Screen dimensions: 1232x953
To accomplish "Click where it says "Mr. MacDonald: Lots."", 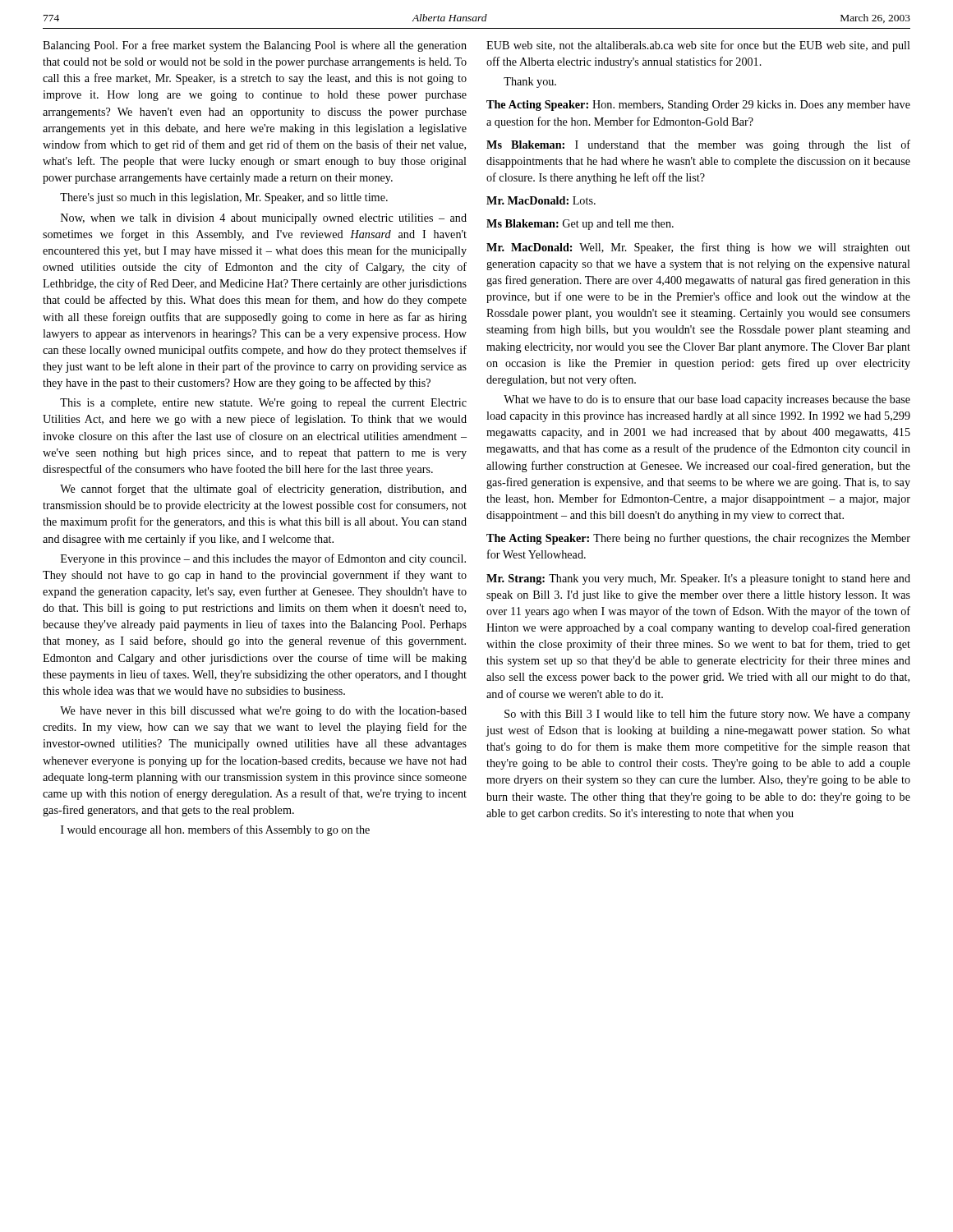I will click(541, 200).
